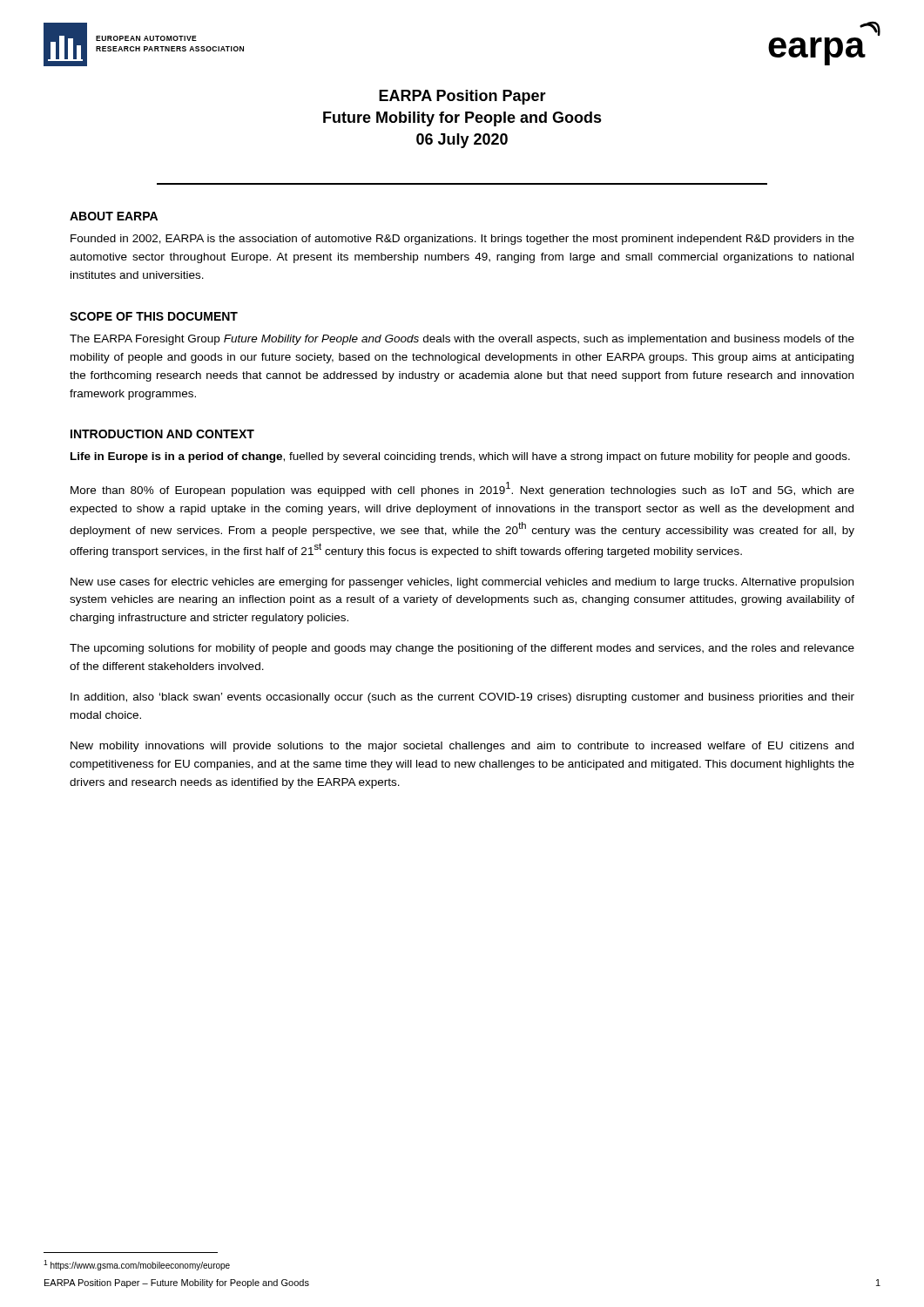Locate the element starting "In addition, also ‘black"

[x=462, y=706]
